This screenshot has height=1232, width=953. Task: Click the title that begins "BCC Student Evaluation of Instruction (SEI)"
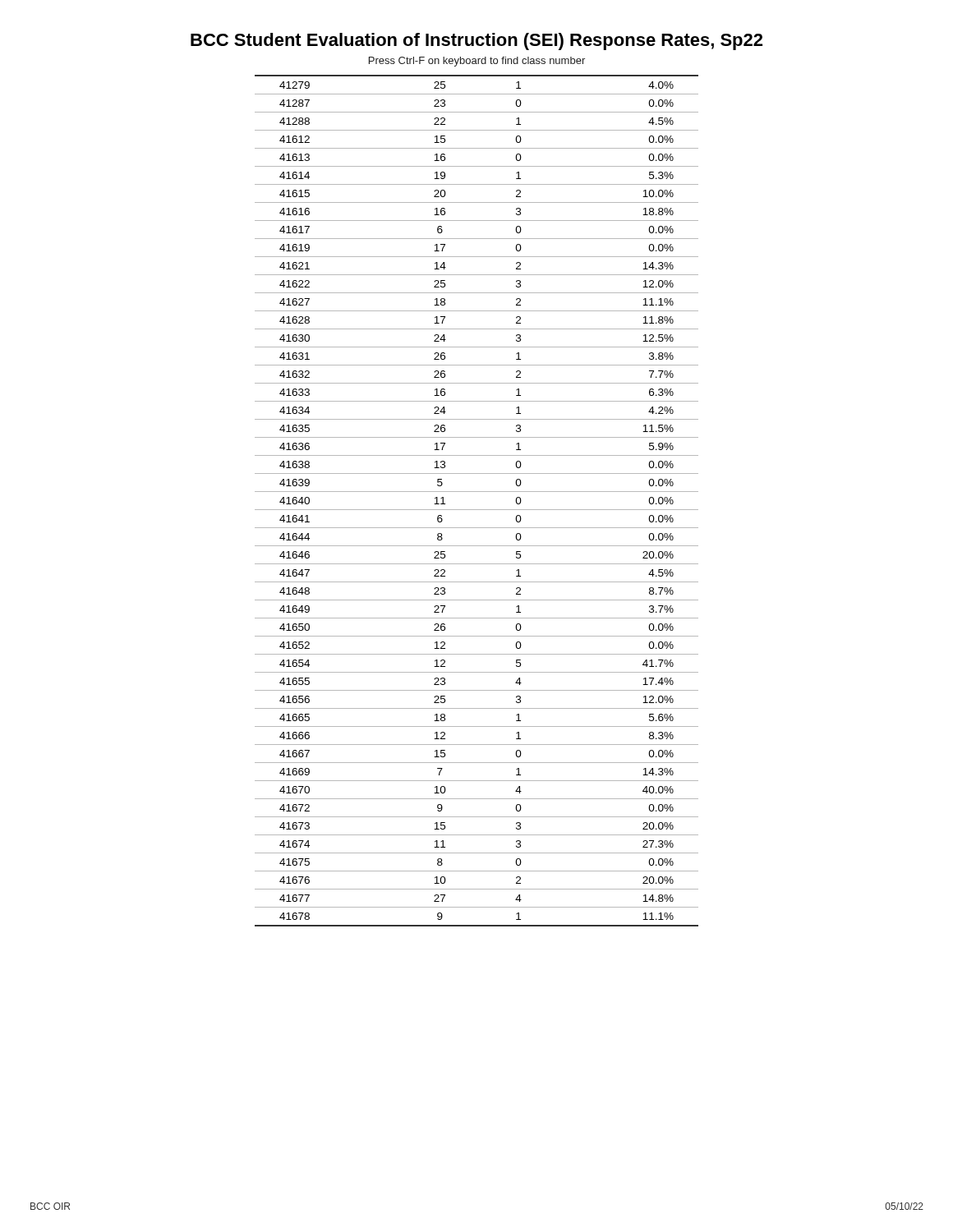coord(476,40)
